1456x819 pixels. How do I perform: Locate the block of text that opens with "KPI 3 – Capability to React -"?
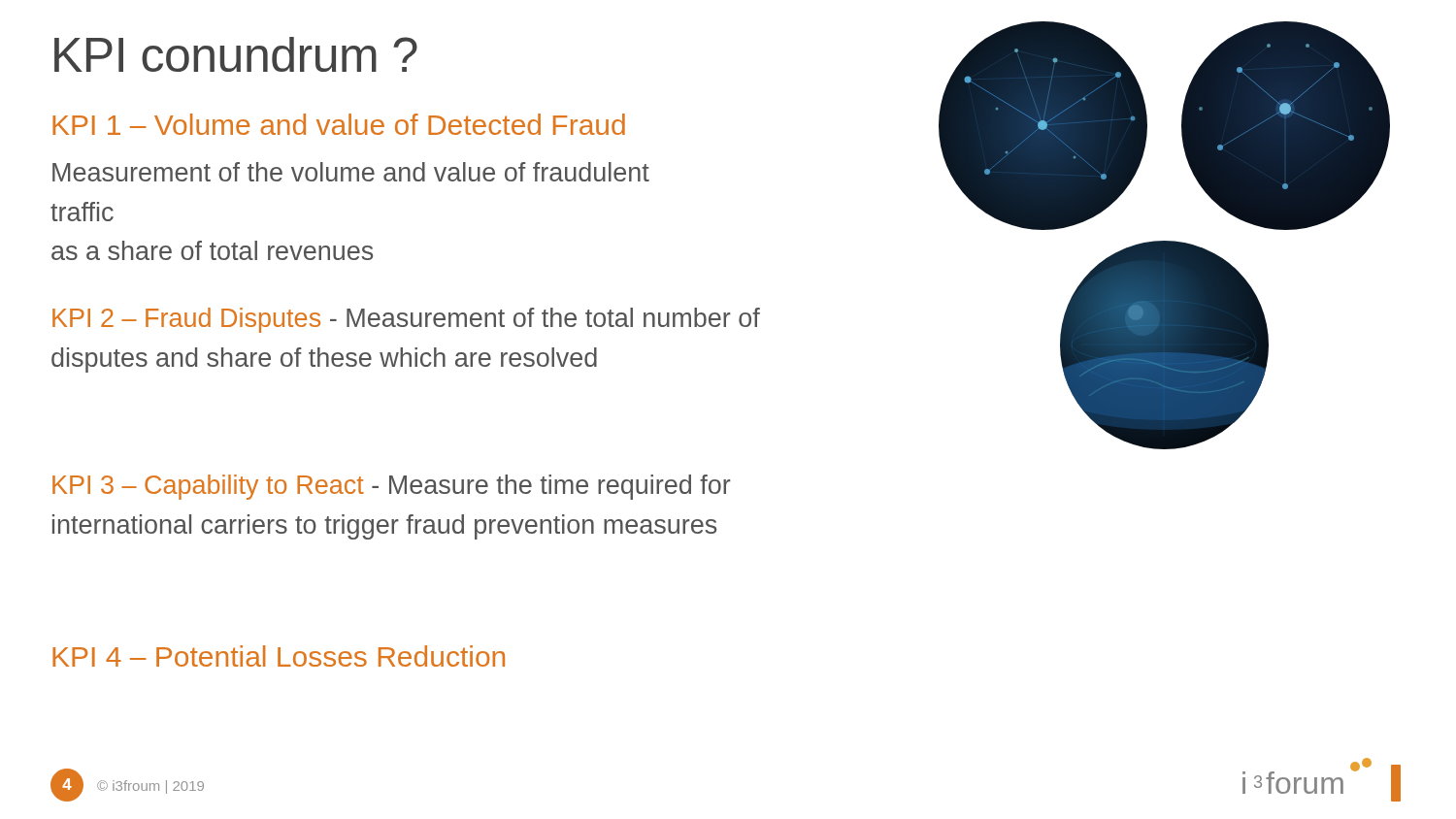[x=391, y=505]
